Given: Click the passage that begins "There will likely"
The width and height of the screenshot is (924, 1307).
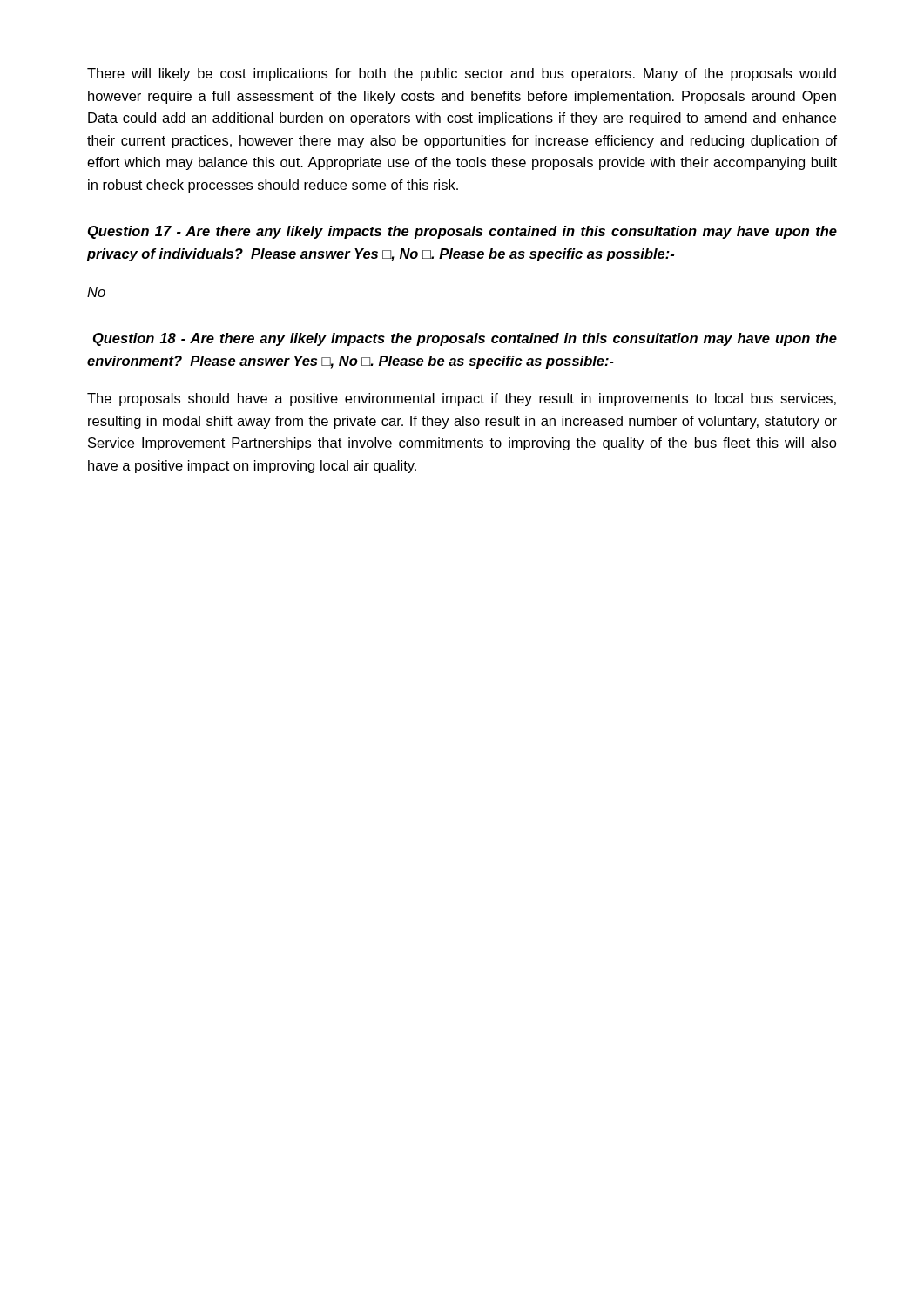Looking at the screenshot, I should pos(462,129).
